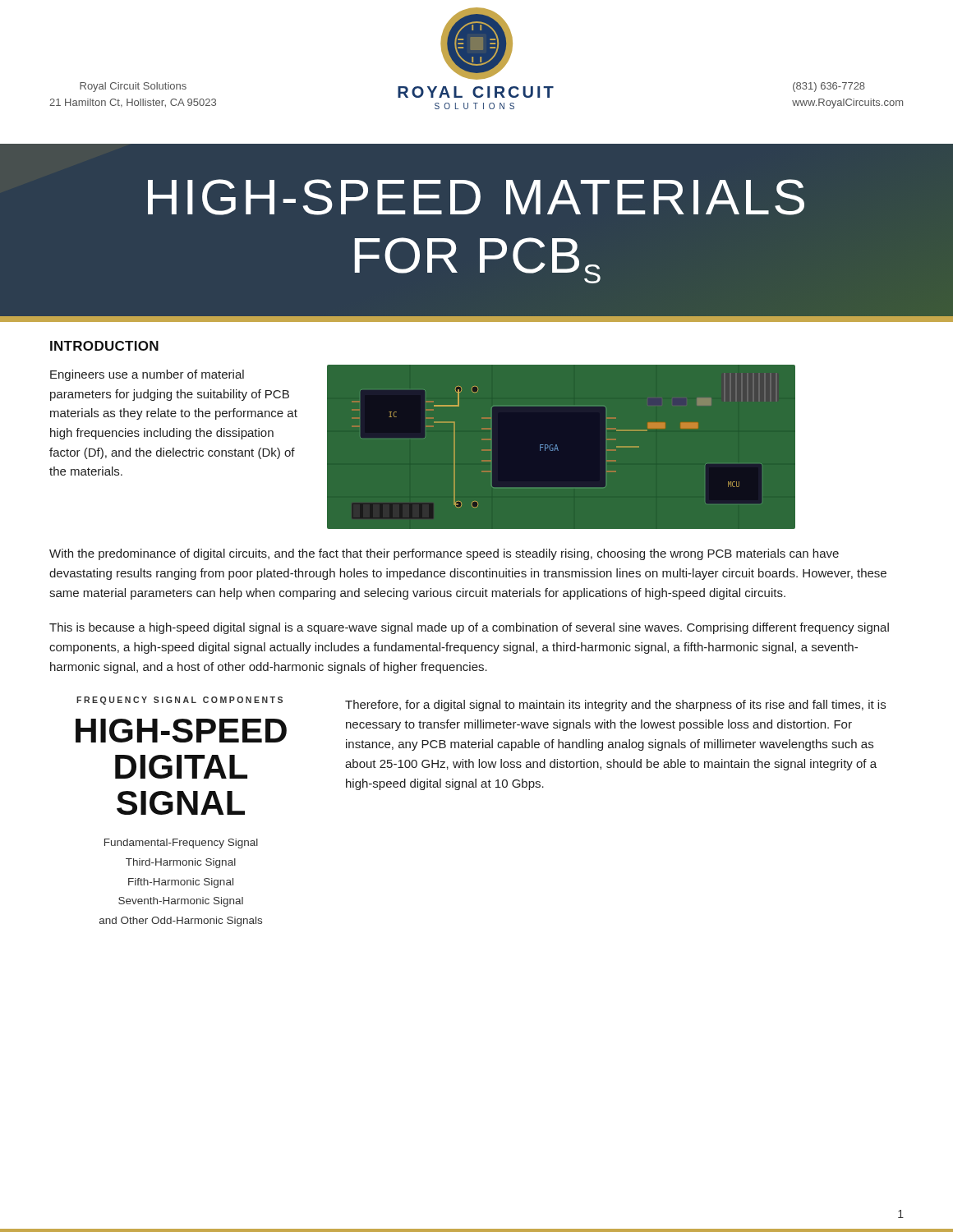Find the region starting "FREQUENCY SIGNAL COMPONENTS"
953x1232 pixels.
point(181,700)
